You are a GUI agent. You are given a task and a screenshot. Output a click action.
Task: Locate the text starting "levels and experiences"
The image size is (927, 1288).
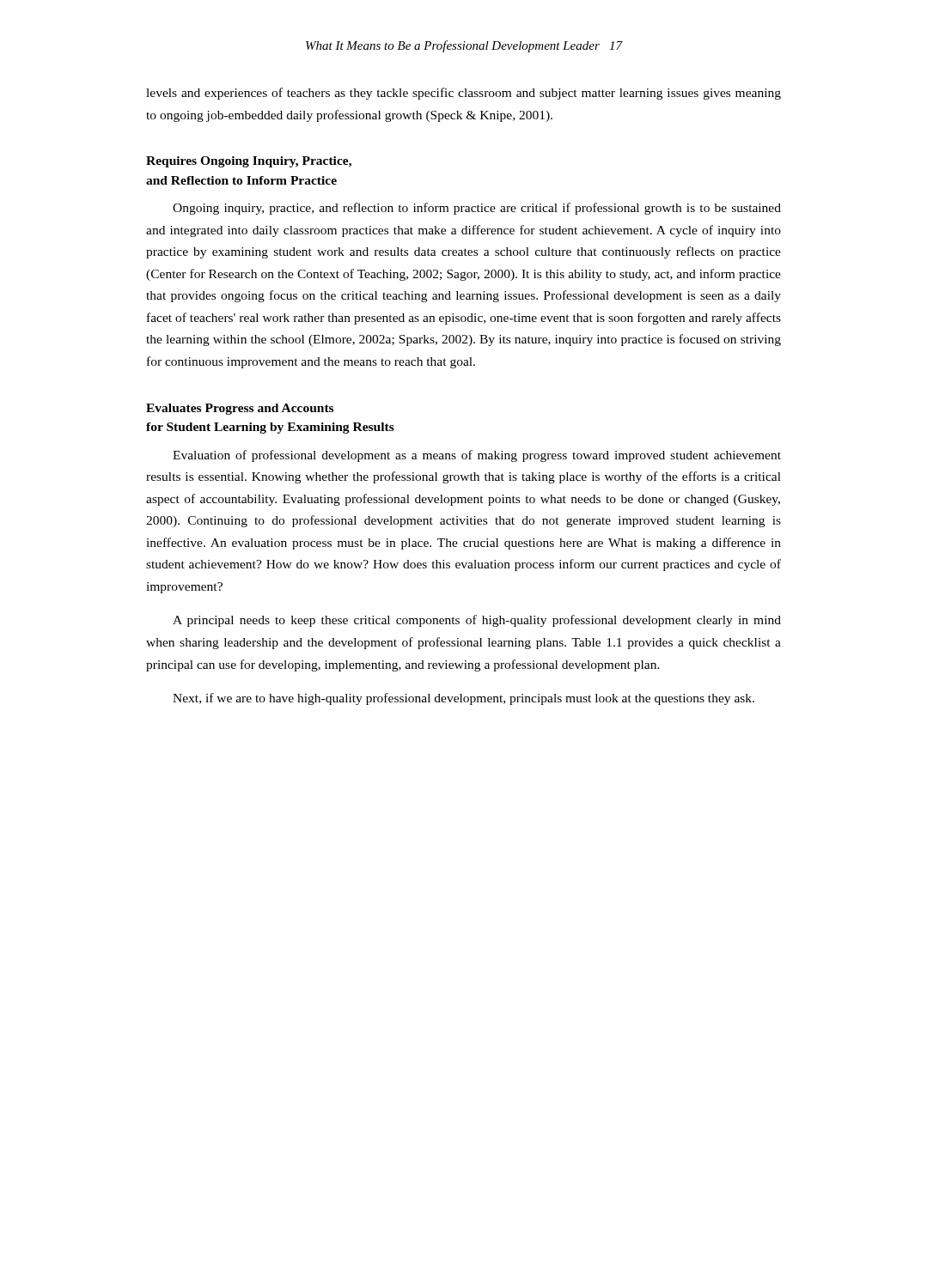(x=464, y=103)
